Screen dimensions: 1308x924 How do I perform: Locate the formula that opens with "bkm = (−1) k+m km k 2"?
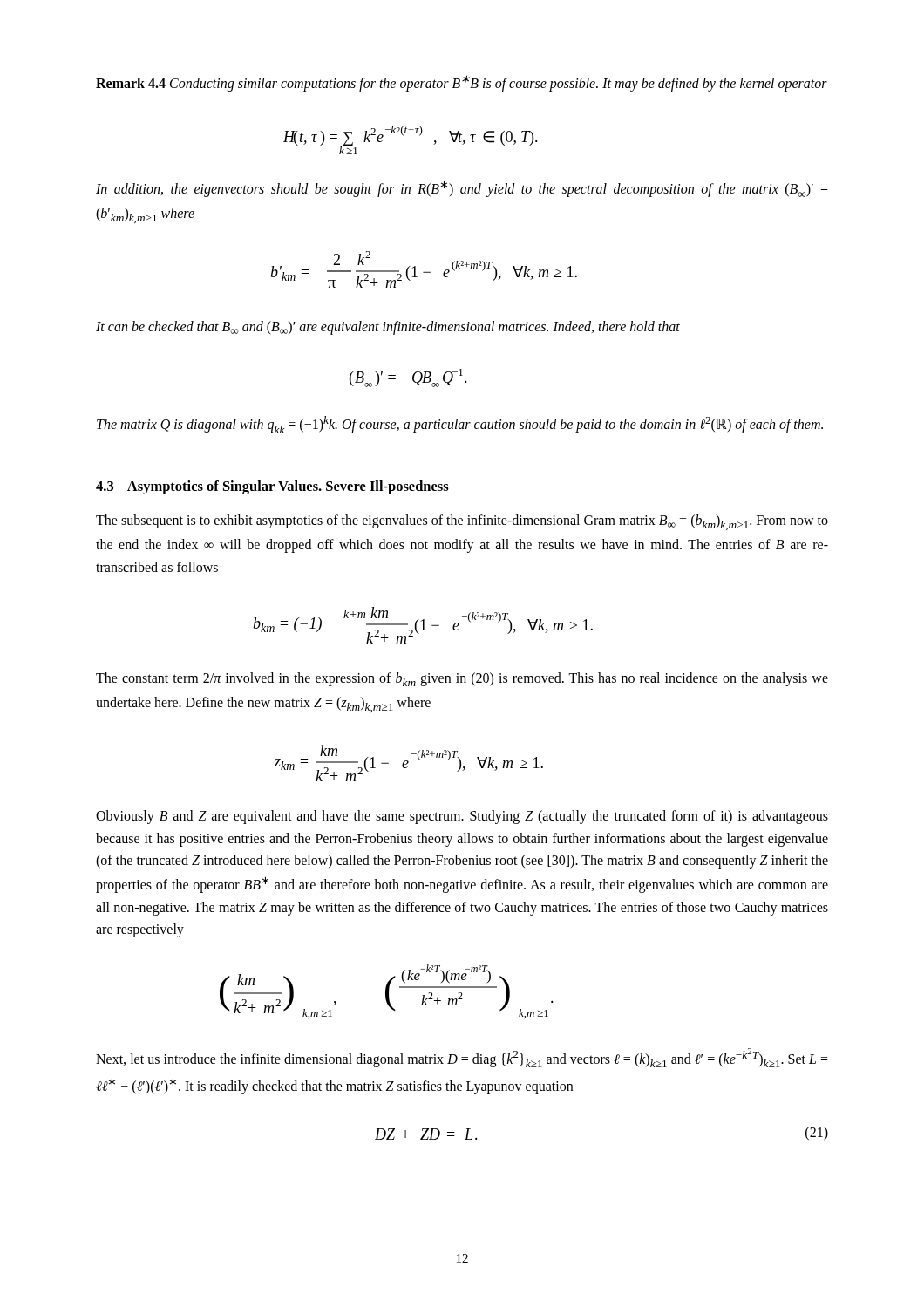pyautogui.click(x=462, y=623)
